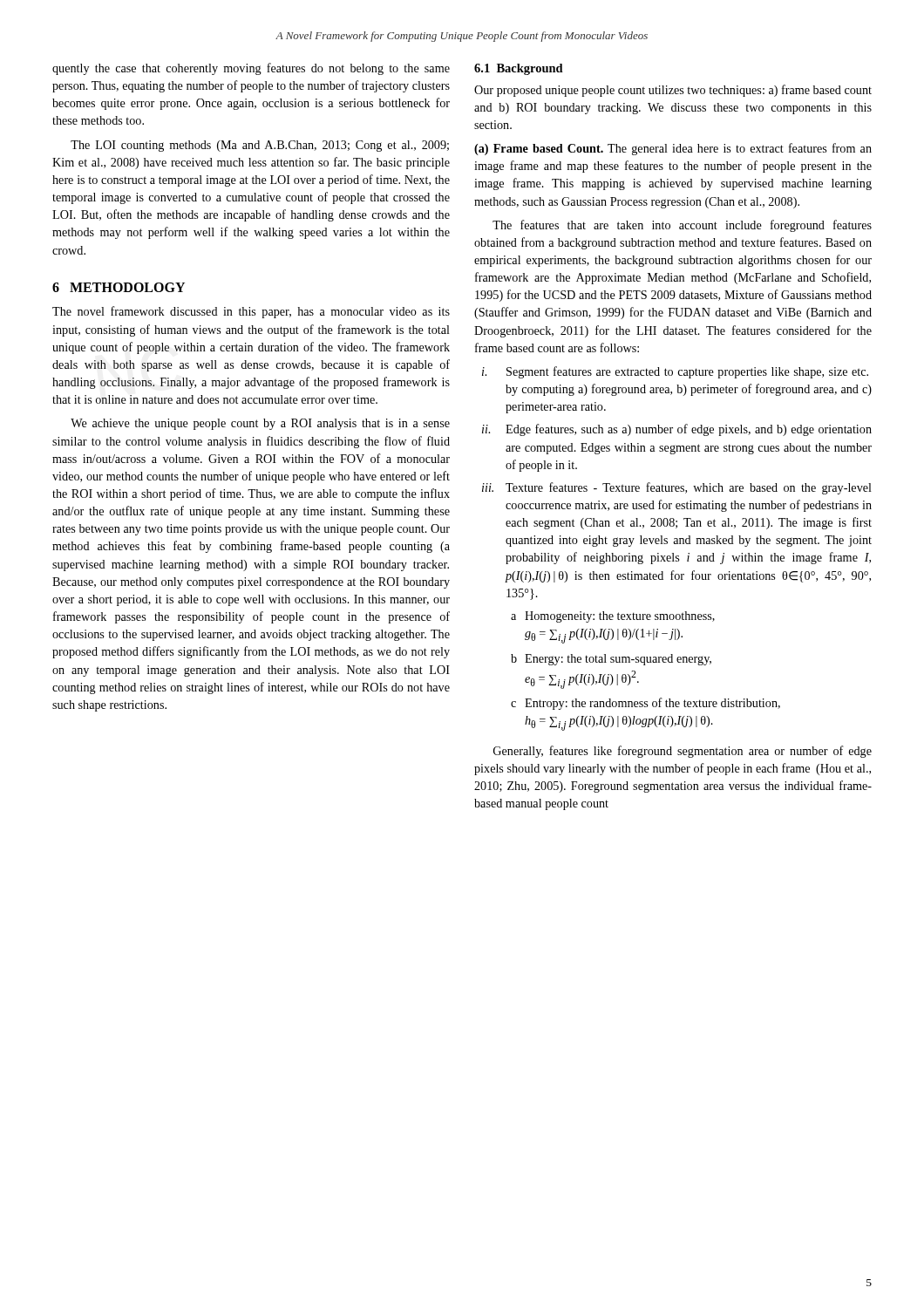The width and height of the screenshot is (924, 1308).
Task: Find the block on this page that starts "c Entropy: the randomness of the texture"
Action: coord(691,713)
